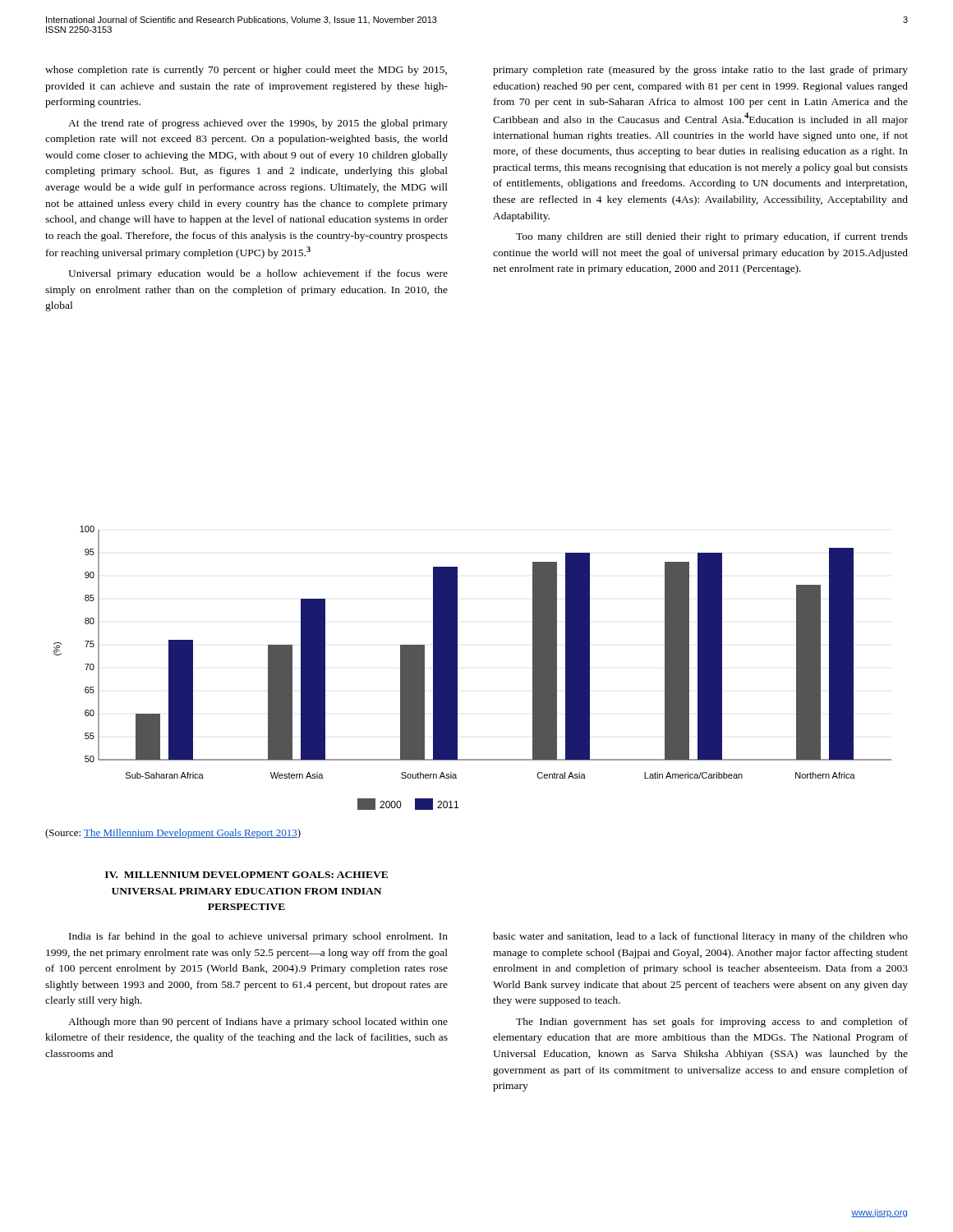Navigate to the text block starting "whose completion rate is currently 70"
953x1232 pixels.
tap(246, 188)
